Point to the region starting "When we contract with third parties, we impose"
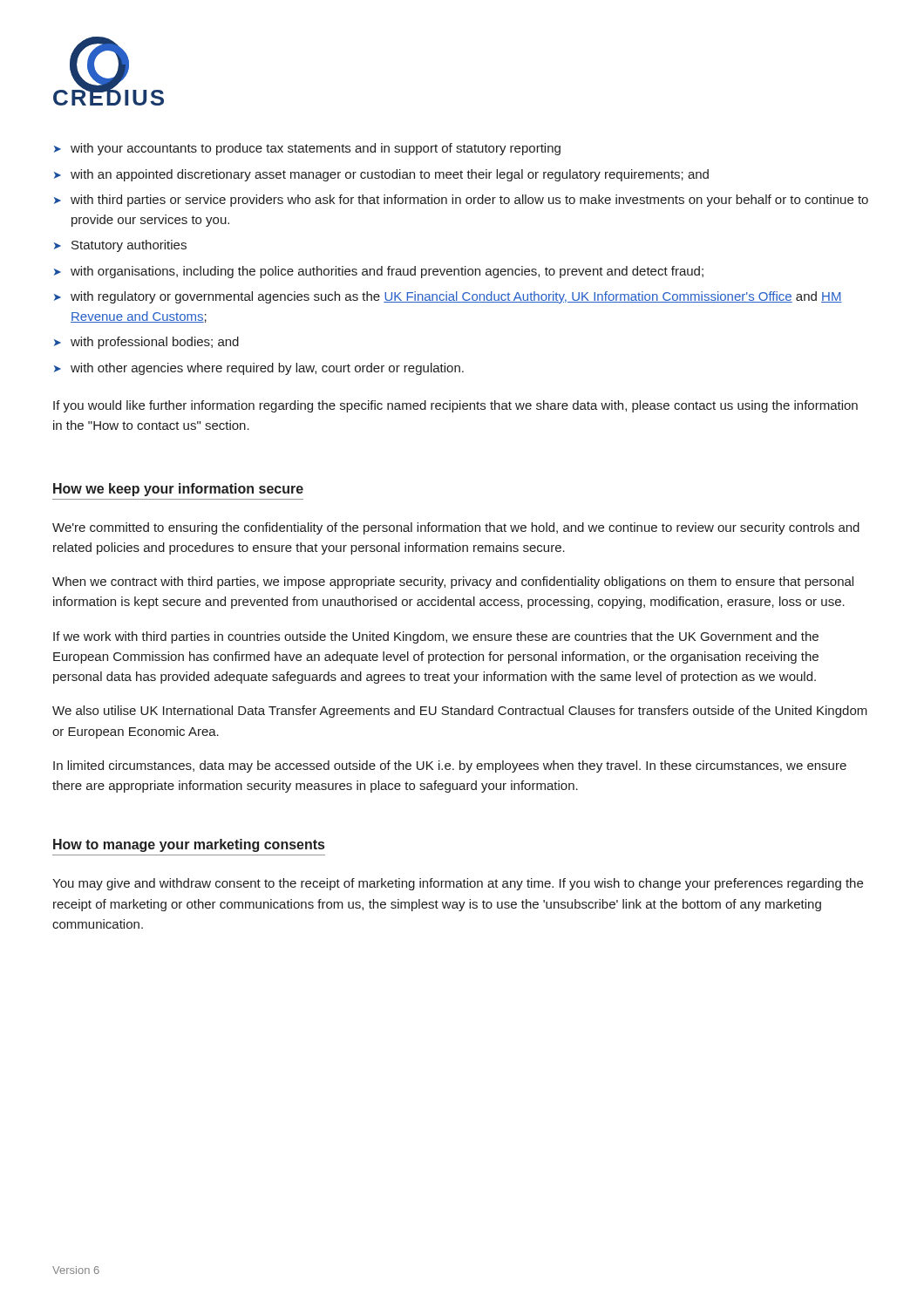924x1308 pixels. [x=453, y=591]
